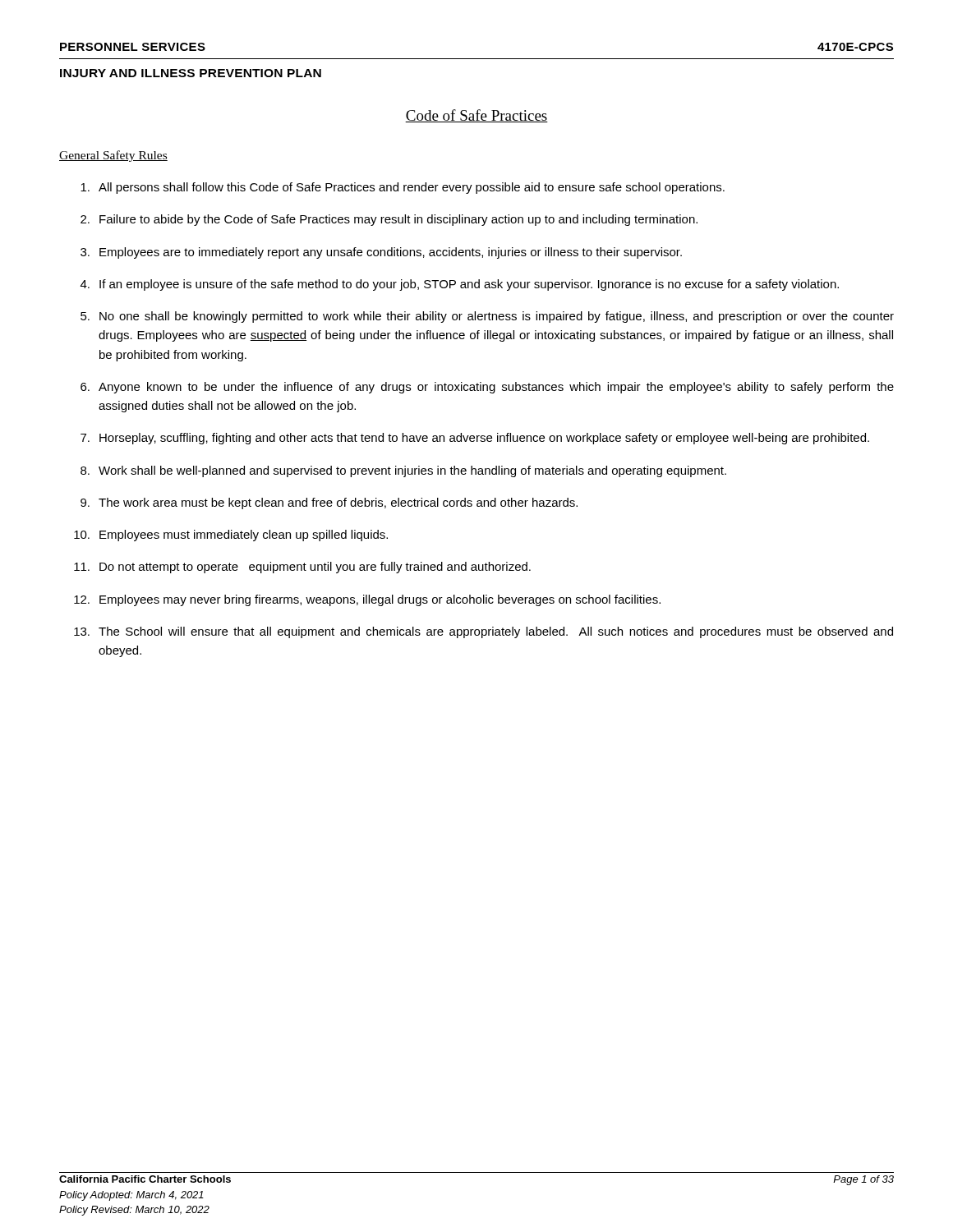Viewport: 953px width, 1232px height.
Task: Locate the block of text that opens with "9. The work"
Action: click(476, 502)
